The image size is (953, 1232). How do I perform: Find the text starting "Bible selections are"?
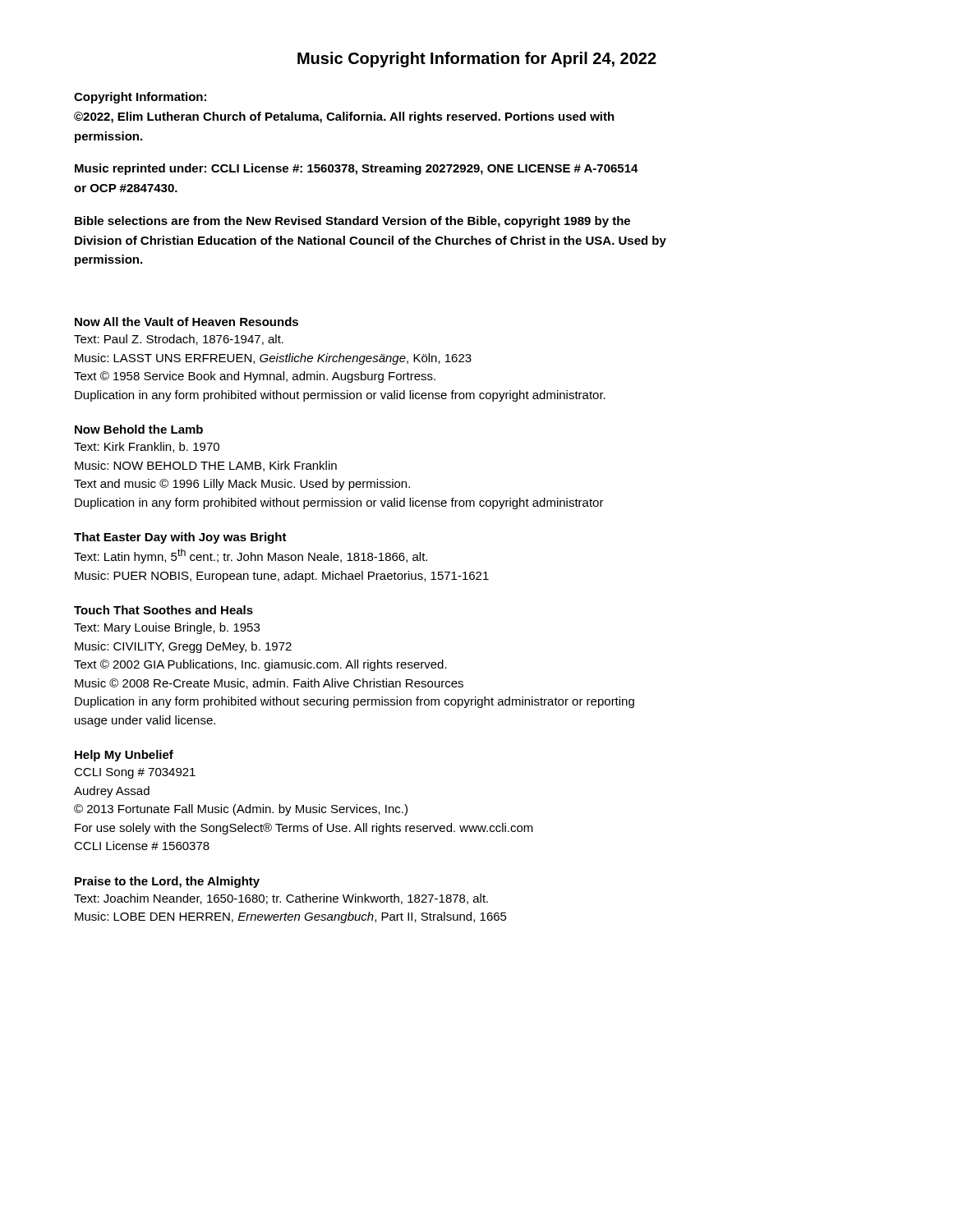click(x=476, y=240)
